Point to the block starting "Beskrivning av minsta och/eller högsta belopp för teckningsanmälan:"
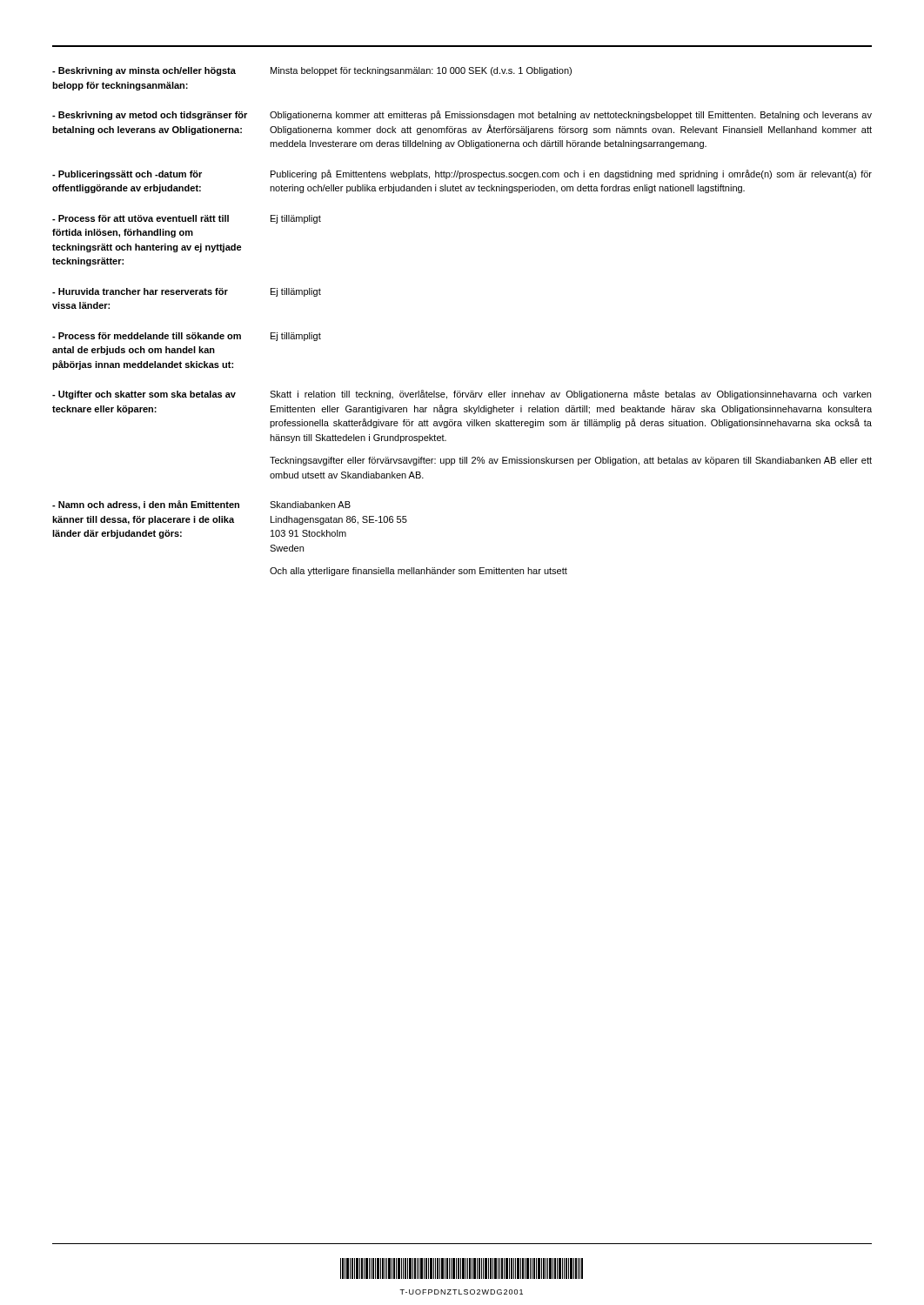 (462, 78)
